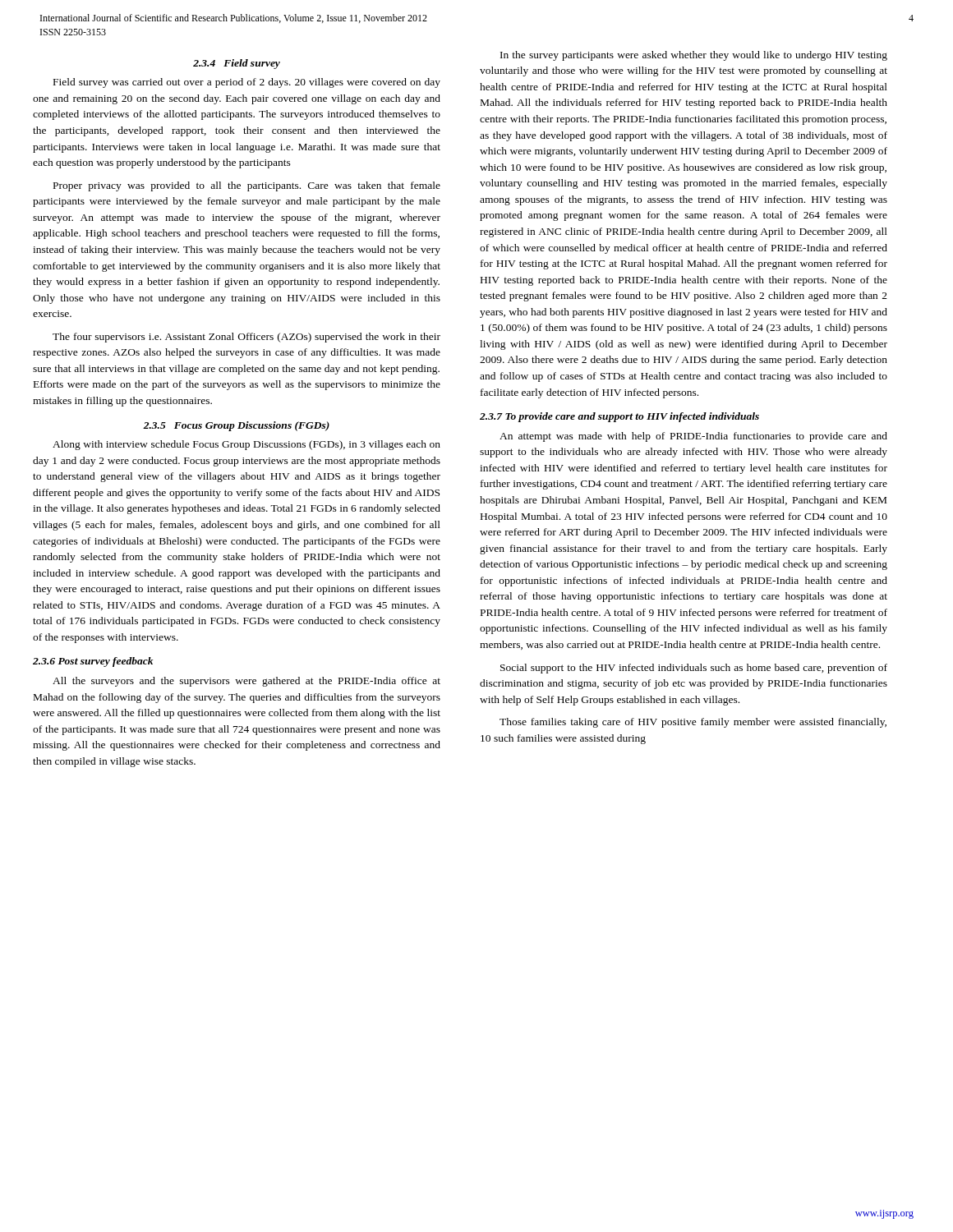The width and height of the screenshot is (953, 1232).
Task: Select the section header containing "2.3.7 To provide care"
Action: coord(619,416)
